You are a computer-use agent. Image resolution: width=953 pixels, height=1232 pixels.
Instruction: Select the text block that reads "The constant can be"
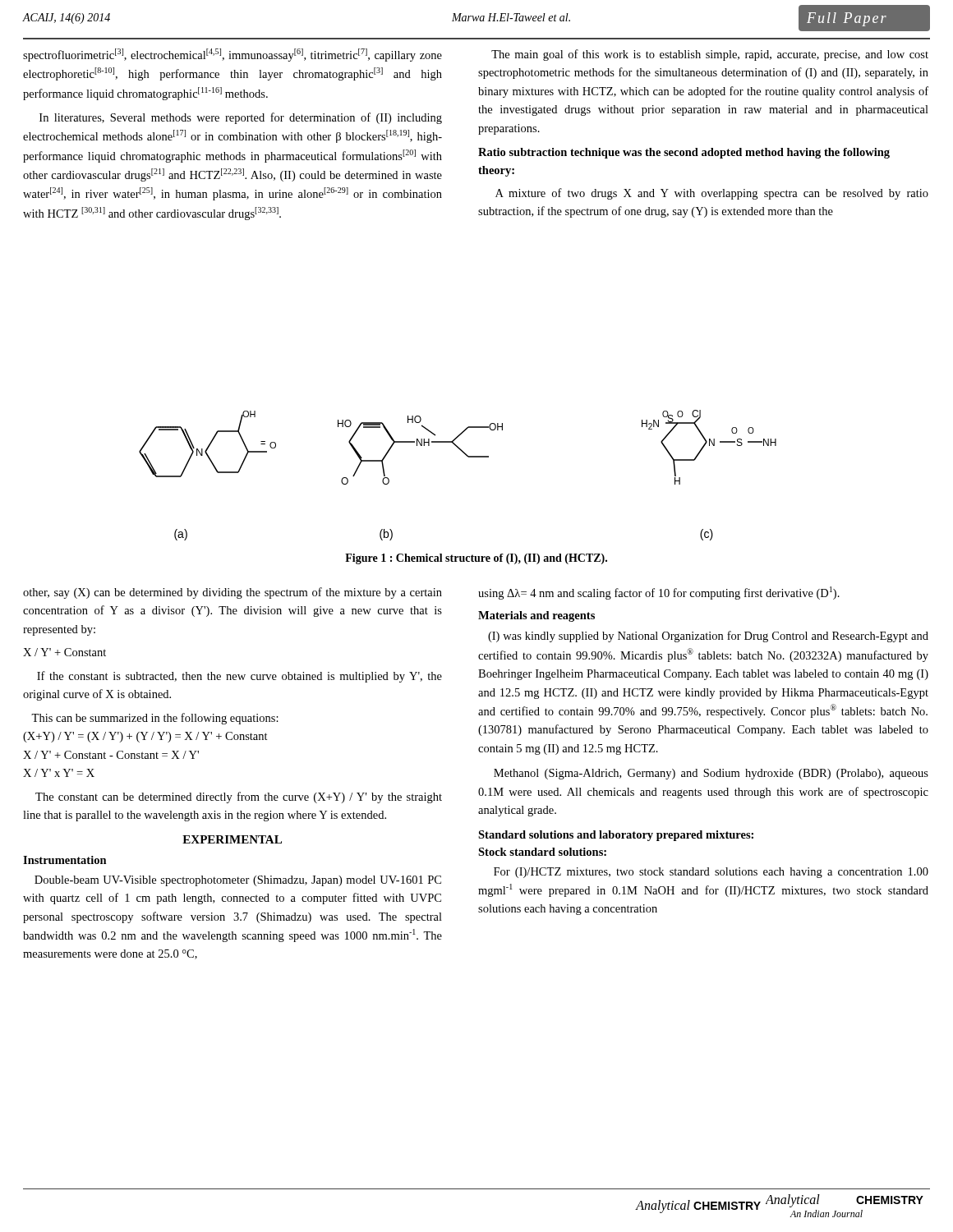pyautogui.click(x=232, y=806)
